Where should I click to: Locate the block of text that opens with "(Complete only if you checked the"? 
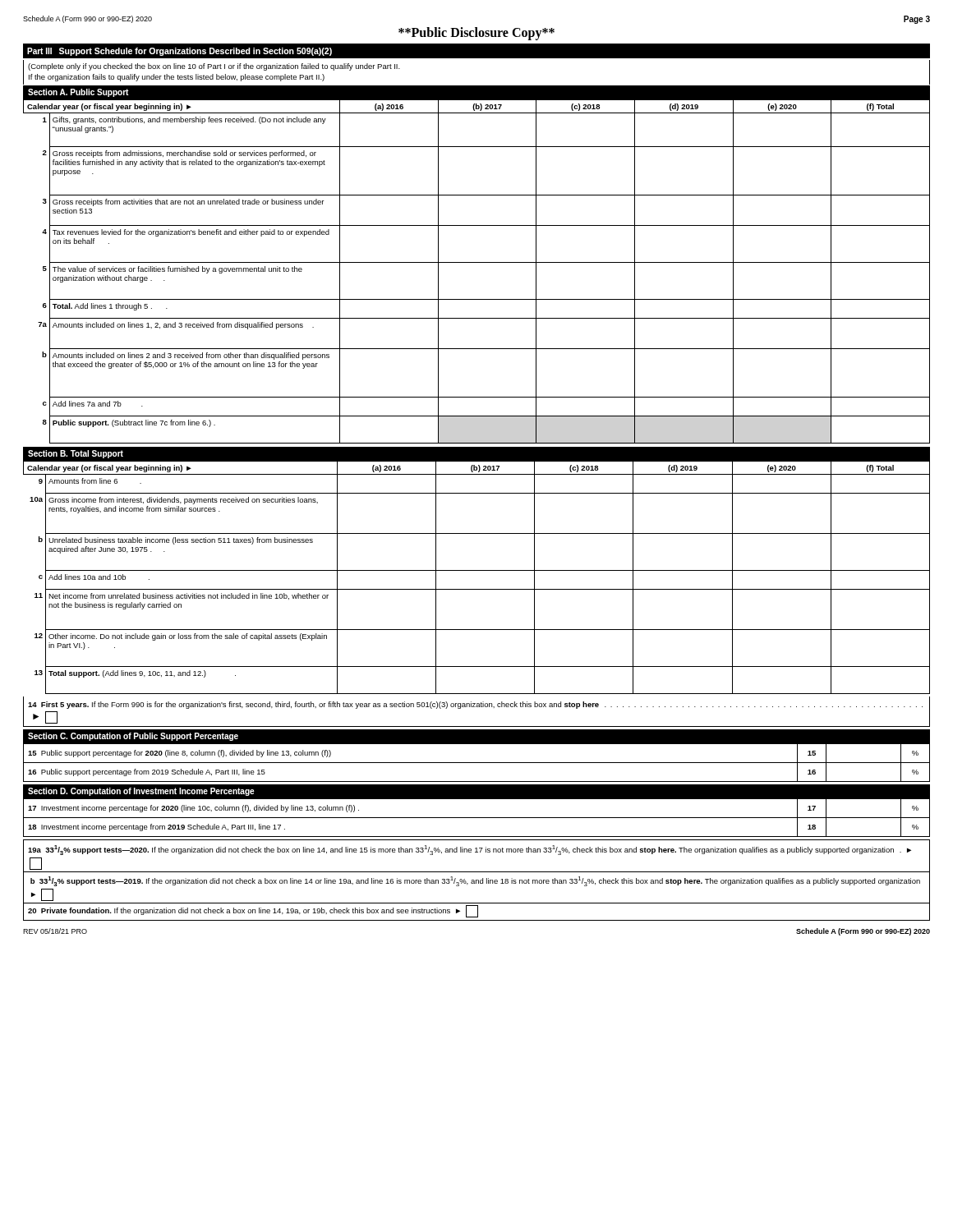pos(214,71)
